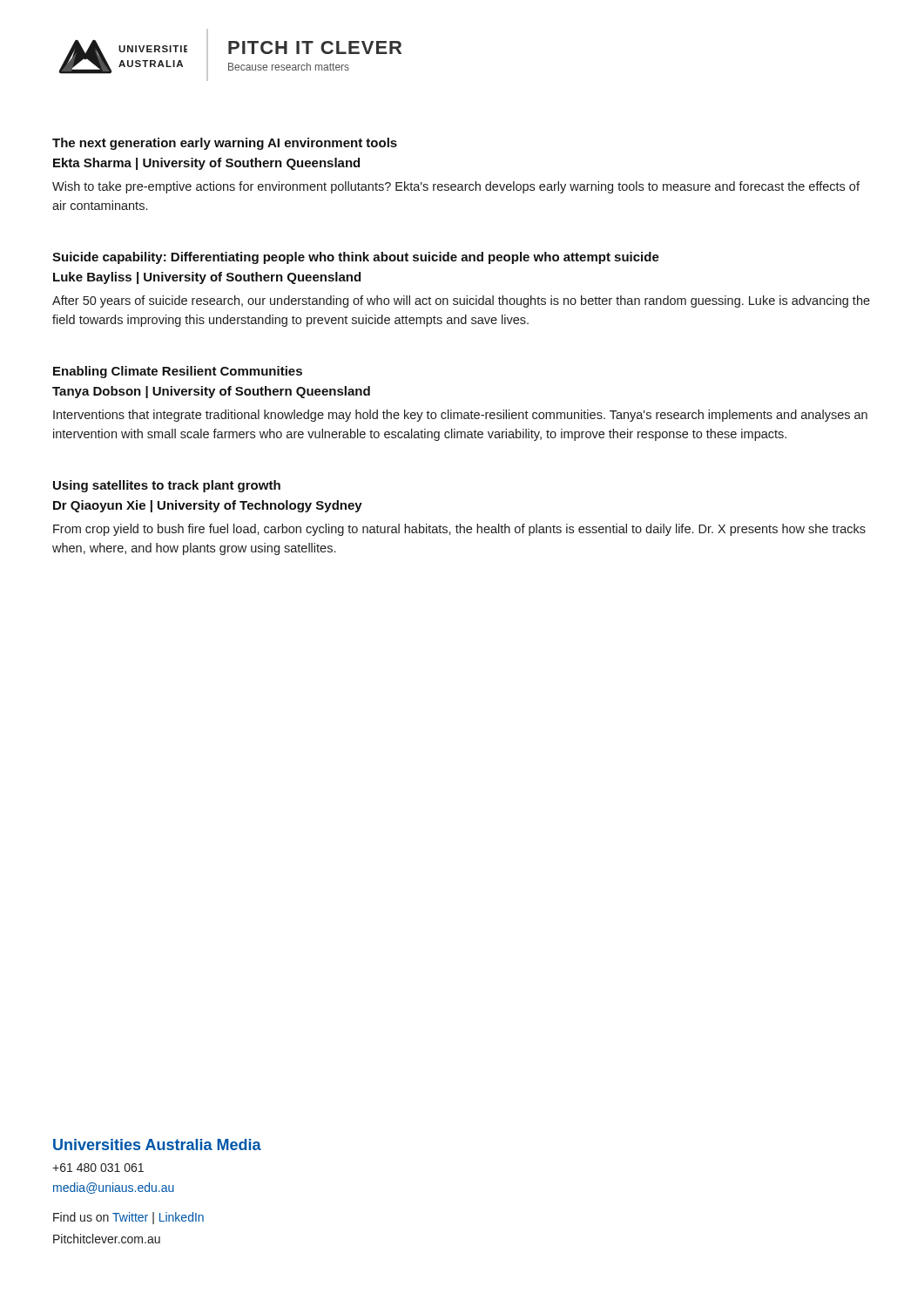Locate the passage starting "Universities Australia Media +61 480 031 061 media@uniaus.edu.au"
This screenshot has height=1307, width=924.
157,1144
